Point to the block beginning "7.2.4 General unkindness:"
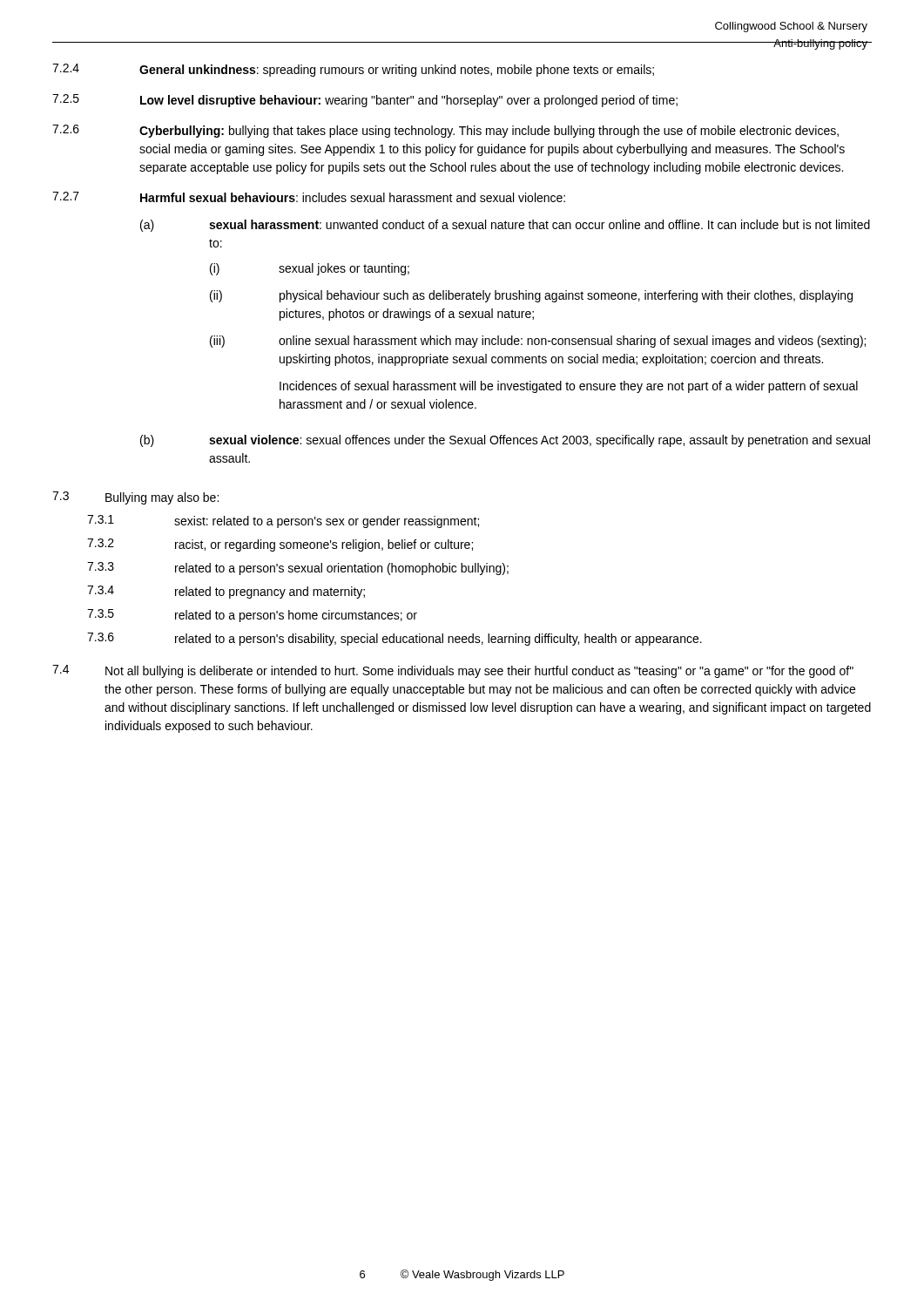 click(x=462, y=70)
